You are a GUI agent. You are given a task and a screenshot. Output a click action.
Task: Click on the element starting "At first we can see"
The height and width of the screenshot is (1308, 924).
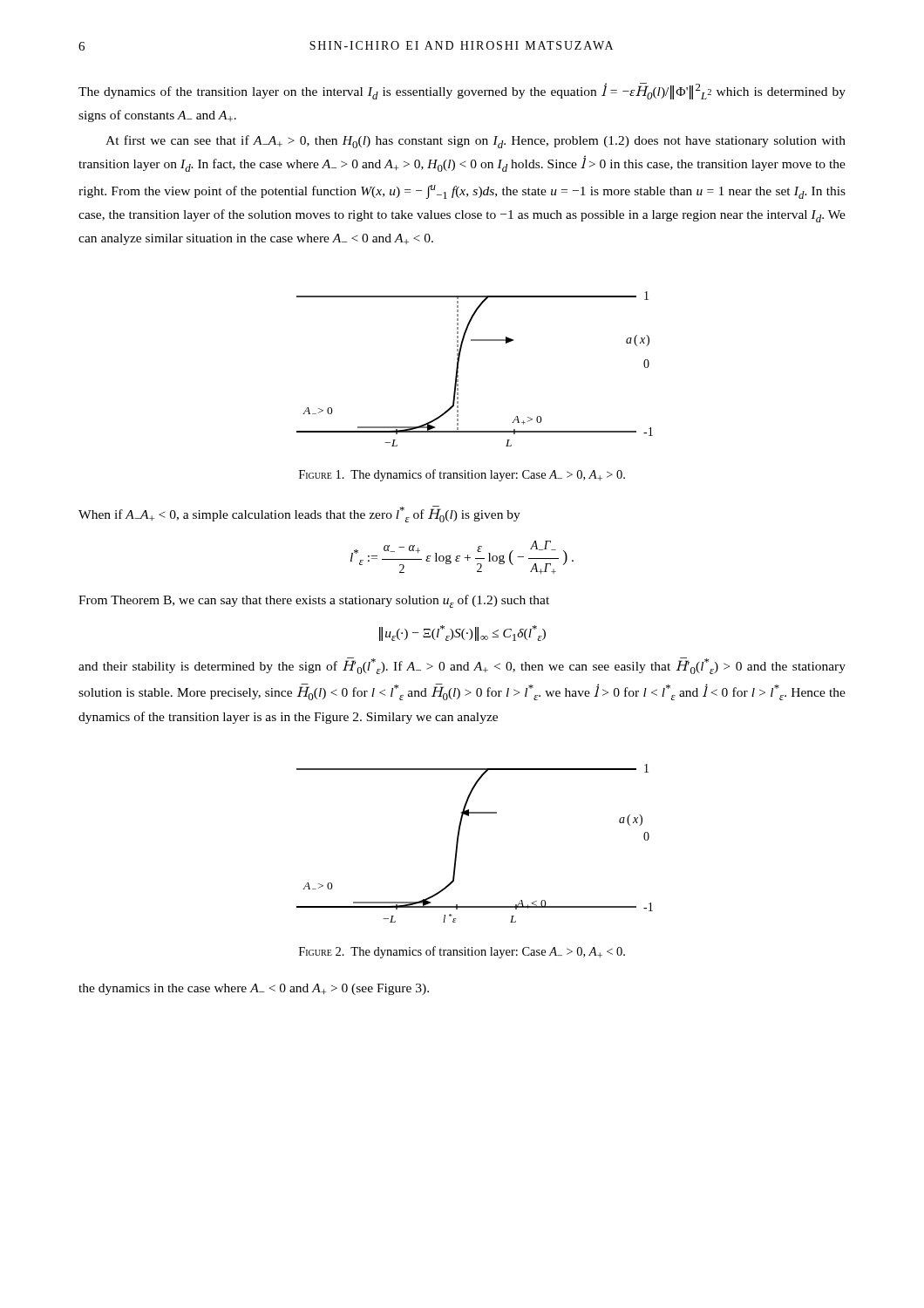[x=462, y=191]
